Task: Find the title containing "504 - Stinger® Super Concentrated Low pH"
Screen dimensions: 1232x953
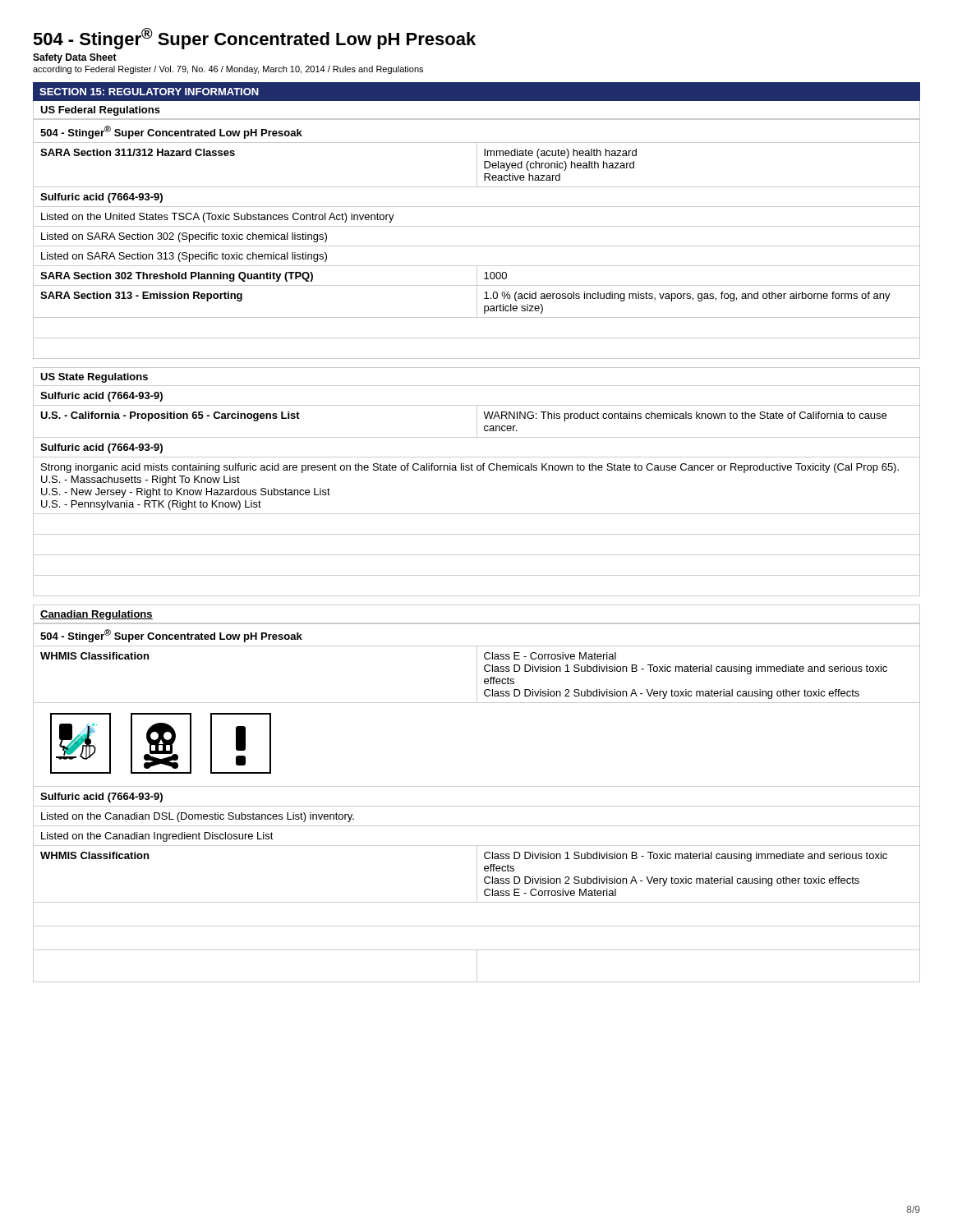Action: (x=254, y=37)
